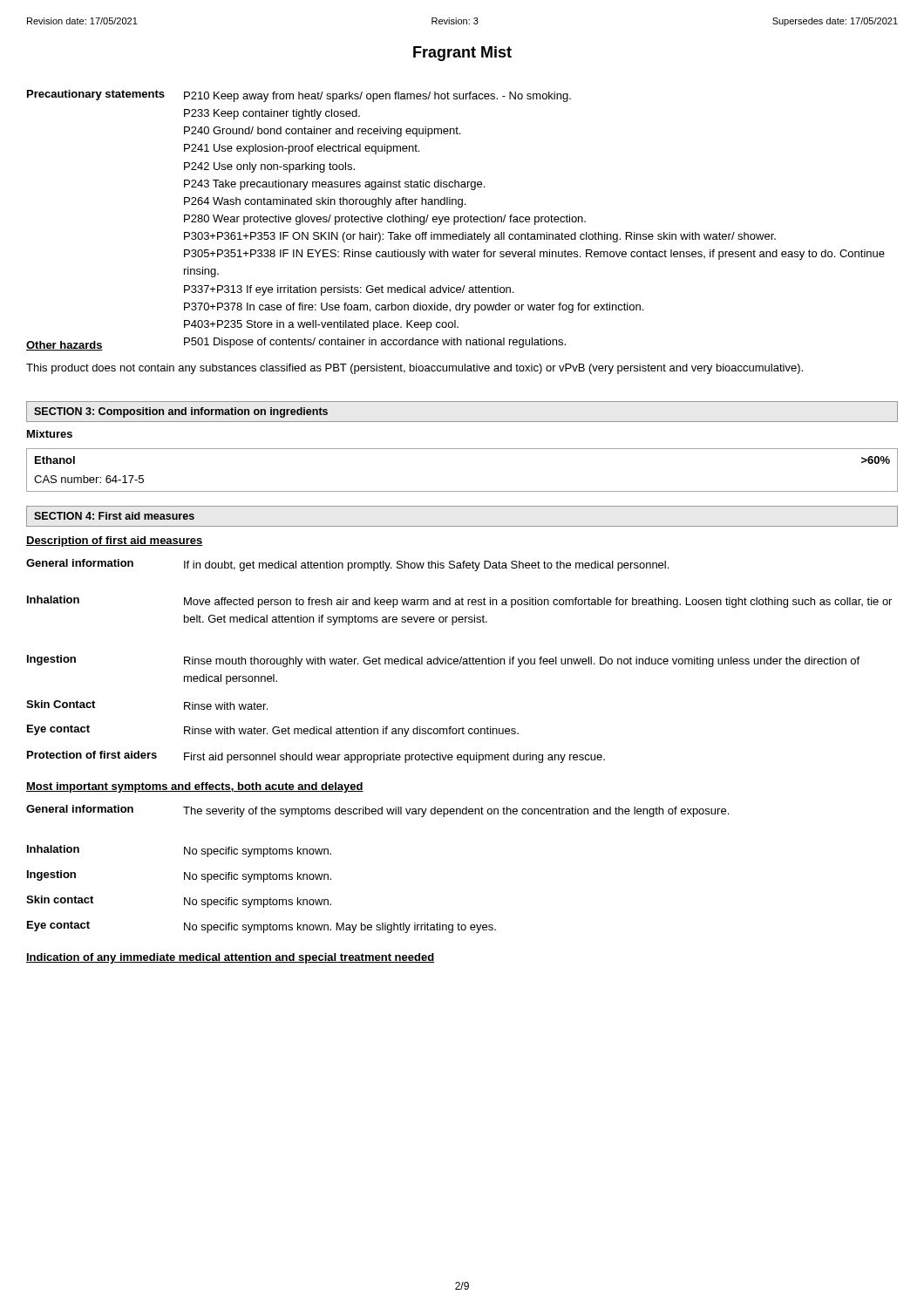Screen dimensions: 1308x924
Task: Locate the table with the text "CAS number: 64-17-5"
Action: click(x=462, y=470)
